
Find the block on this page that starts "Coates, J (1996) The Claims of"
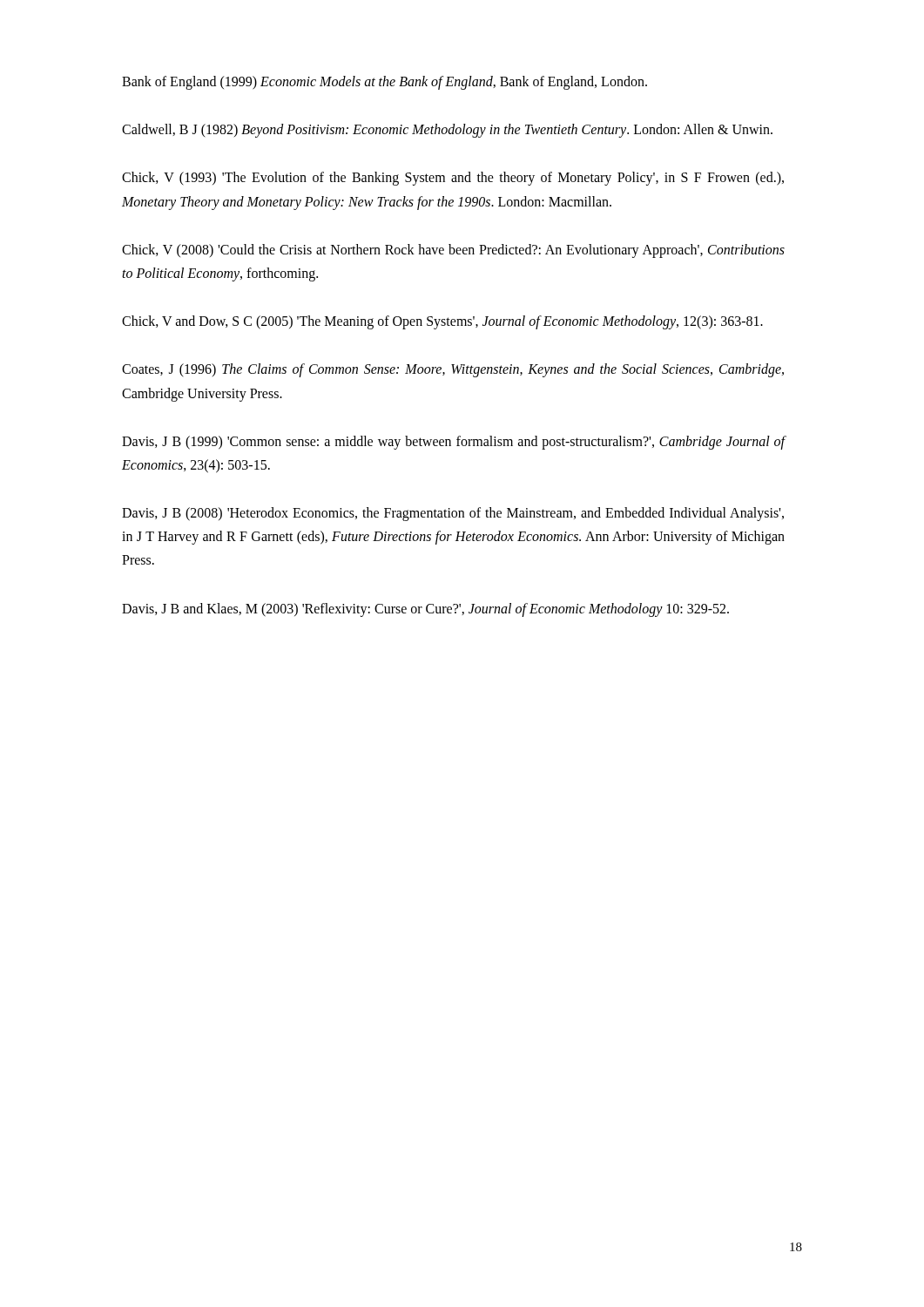(x=453, y=381)
